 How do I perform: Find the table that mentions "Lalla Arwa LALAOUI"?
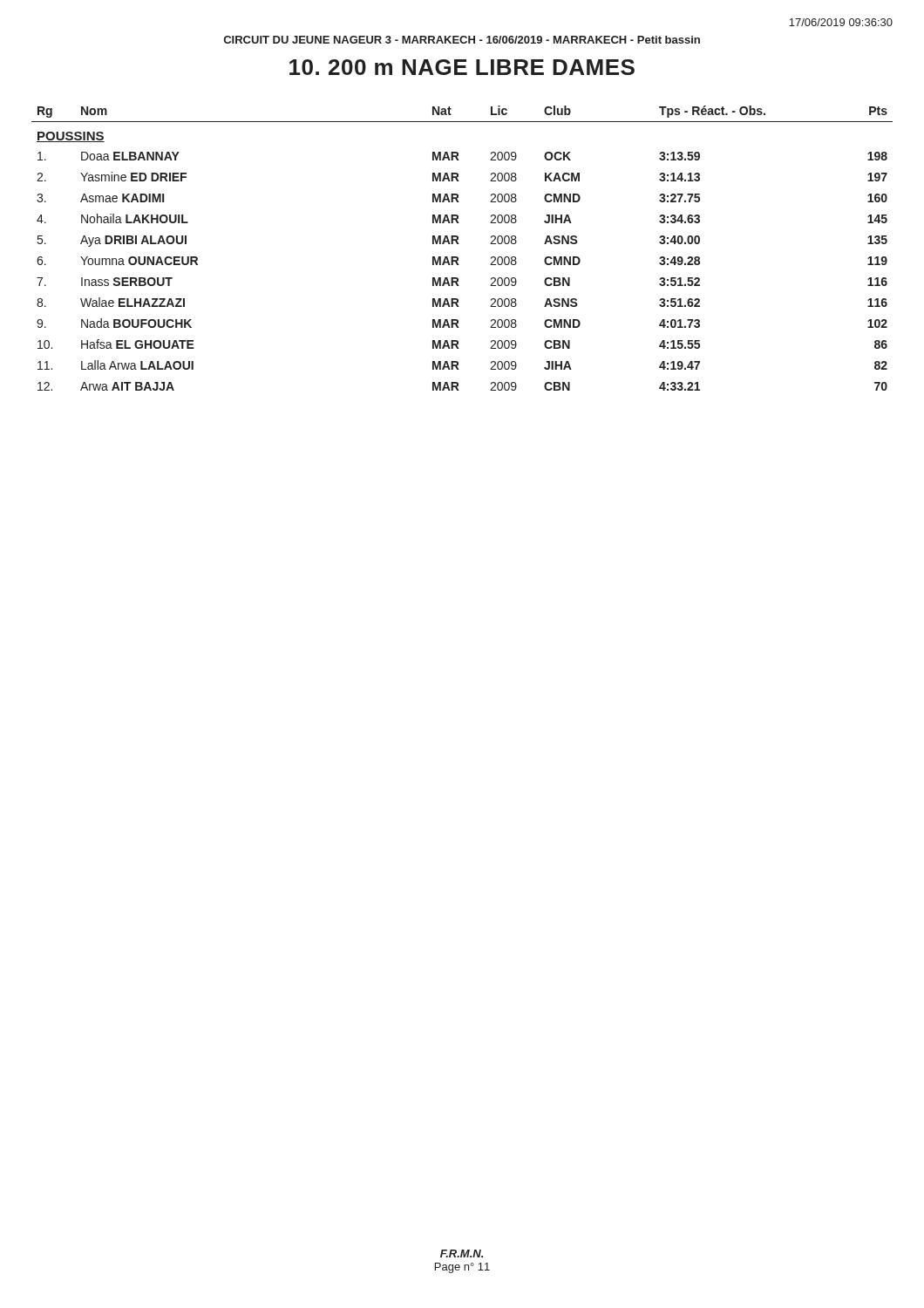462,249
